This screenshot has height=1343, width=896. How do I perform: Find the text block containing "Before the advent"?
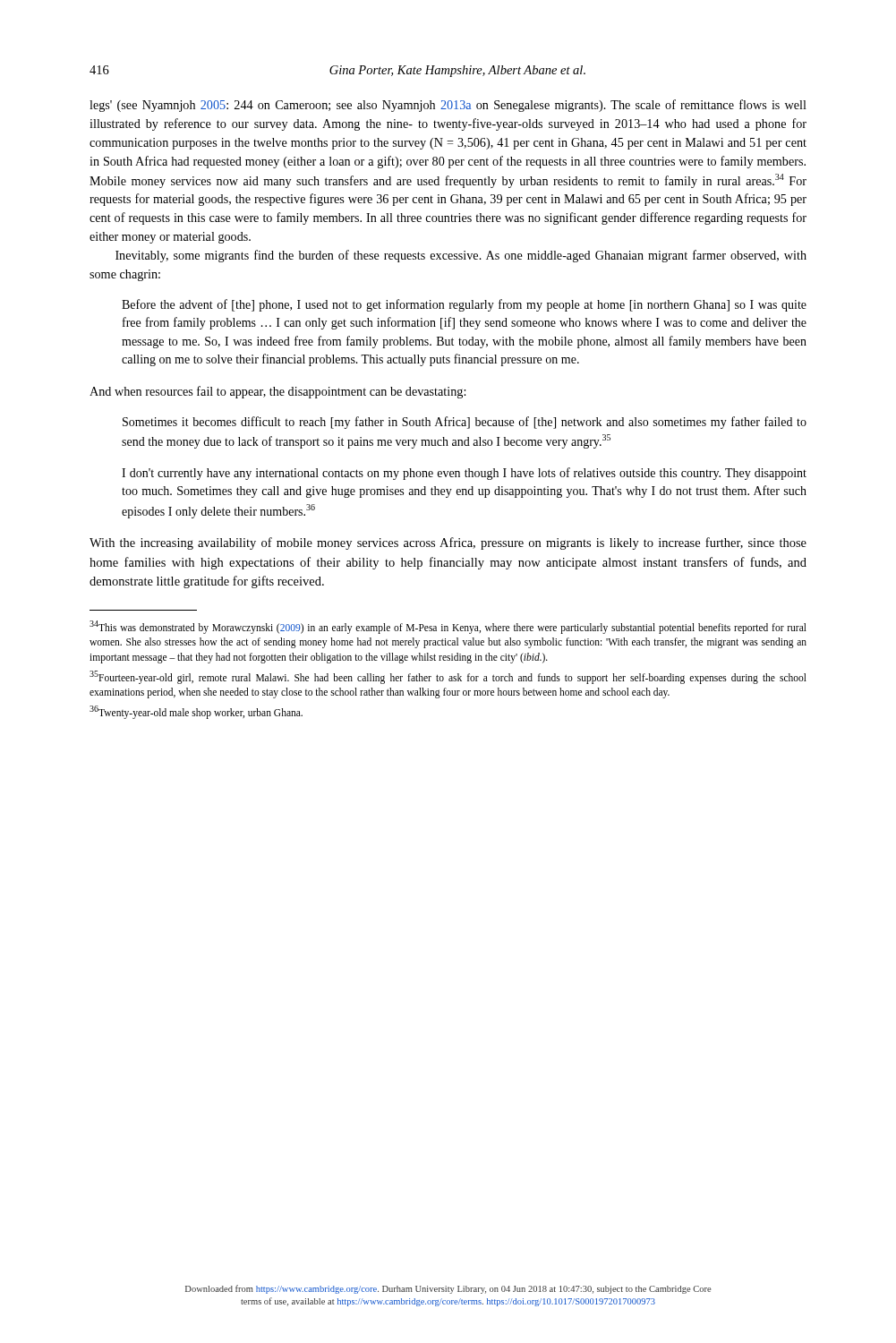click(x=464, y=333)
